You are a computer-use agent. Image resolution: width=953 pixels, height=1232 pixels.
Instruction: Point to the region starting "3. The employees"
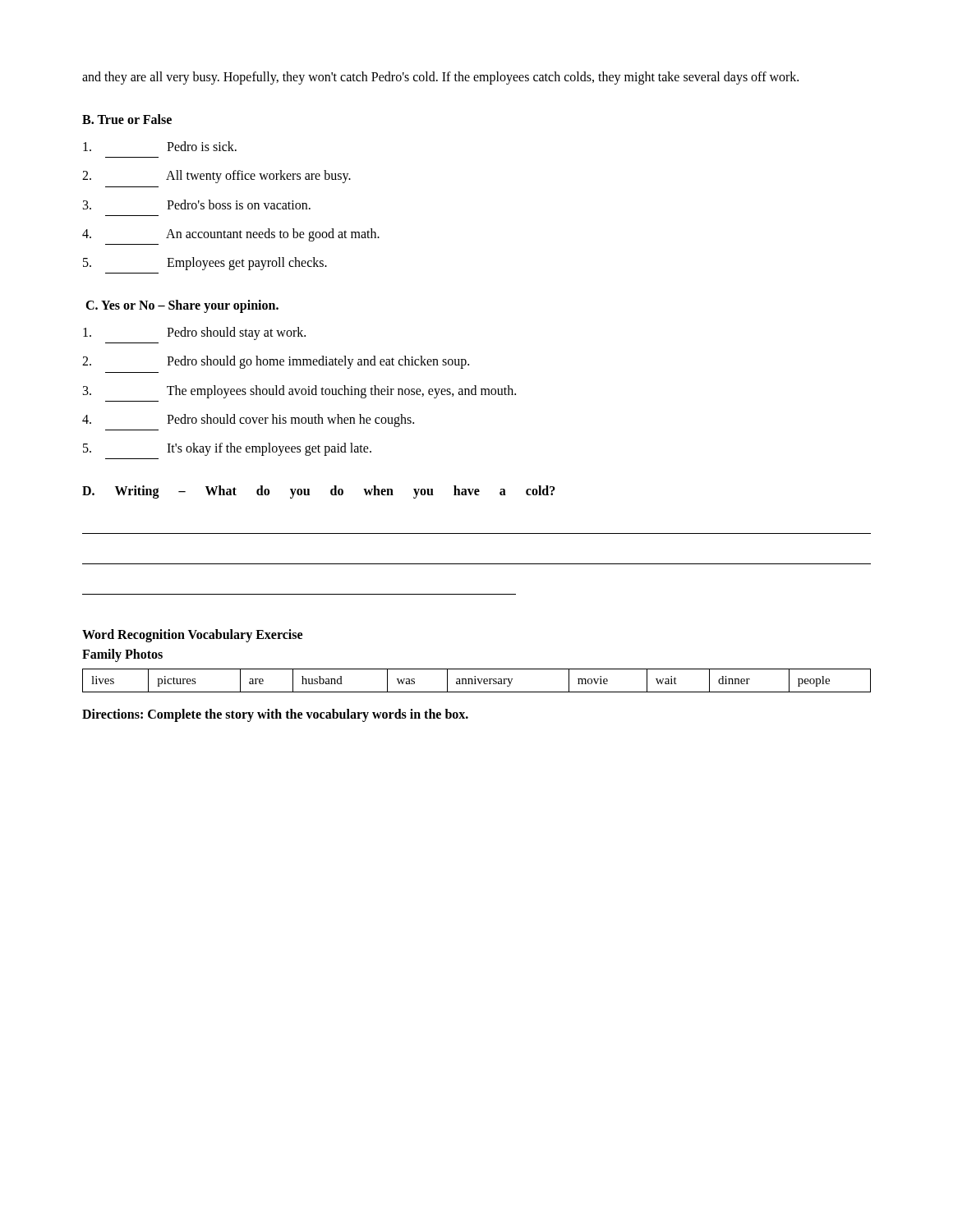click(300, 390)
